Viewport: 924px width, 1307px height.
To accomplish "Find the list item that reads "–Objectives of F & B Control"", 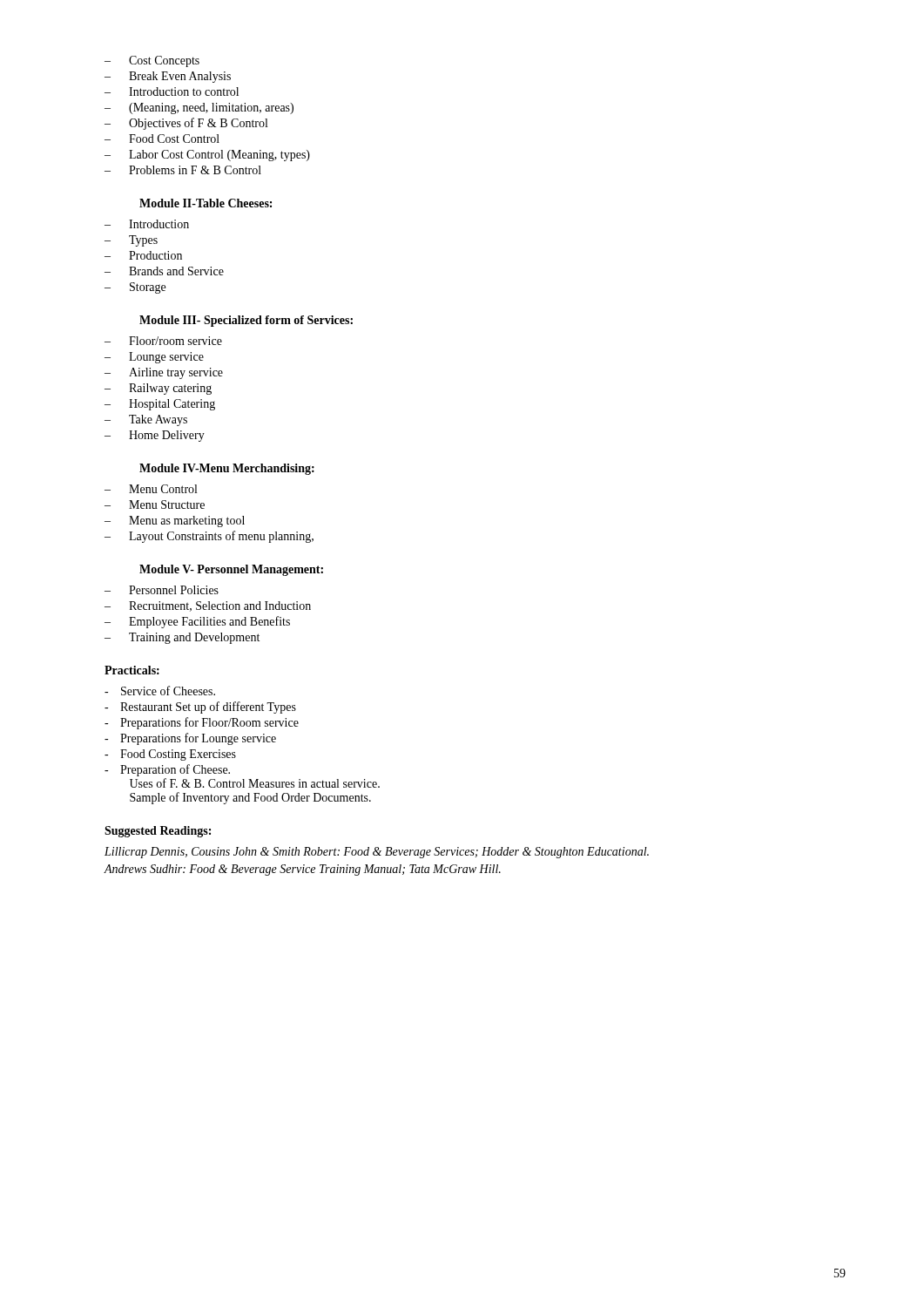I will 186,124.
